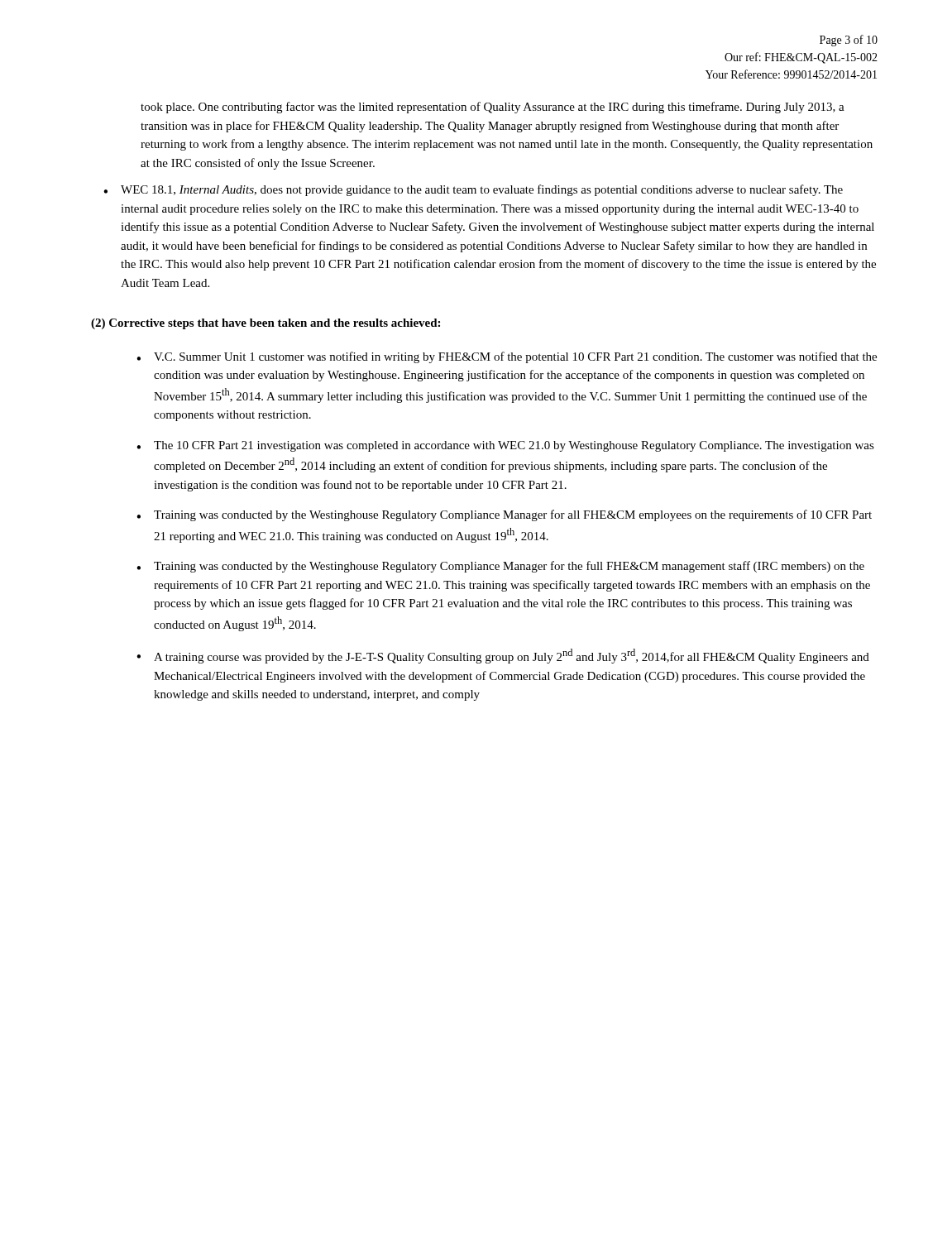This screenshot has width=952, height=1241.
Task: Click on the list item with the text "• The 10 CFR Part 21"
Action: click(501, 465)
